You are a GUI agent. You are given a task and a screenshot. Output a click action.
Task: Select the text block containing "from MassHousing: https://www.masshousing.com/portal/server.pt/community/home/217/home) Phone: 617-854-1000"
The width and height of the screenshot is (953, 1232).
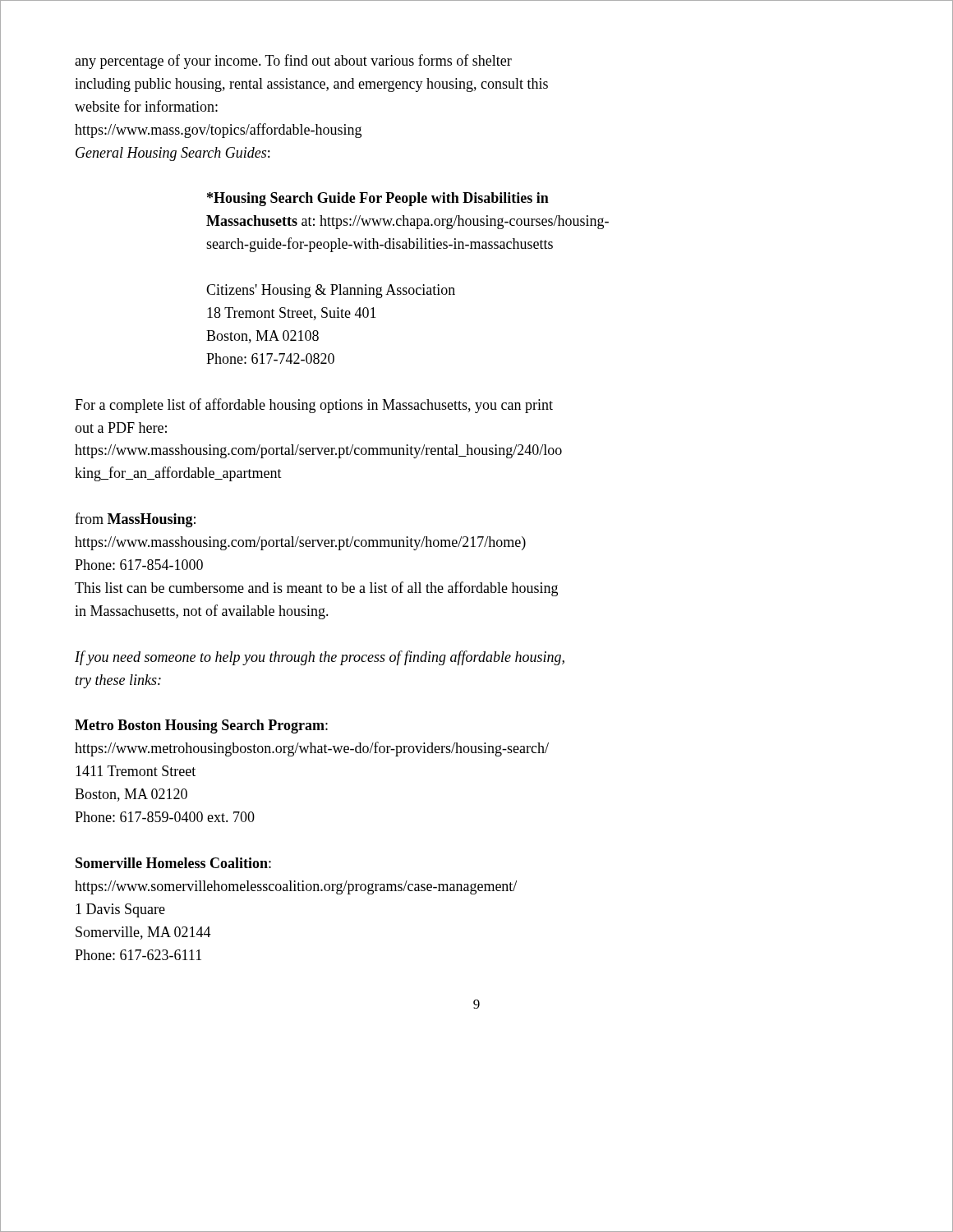(x=135, y=520)
